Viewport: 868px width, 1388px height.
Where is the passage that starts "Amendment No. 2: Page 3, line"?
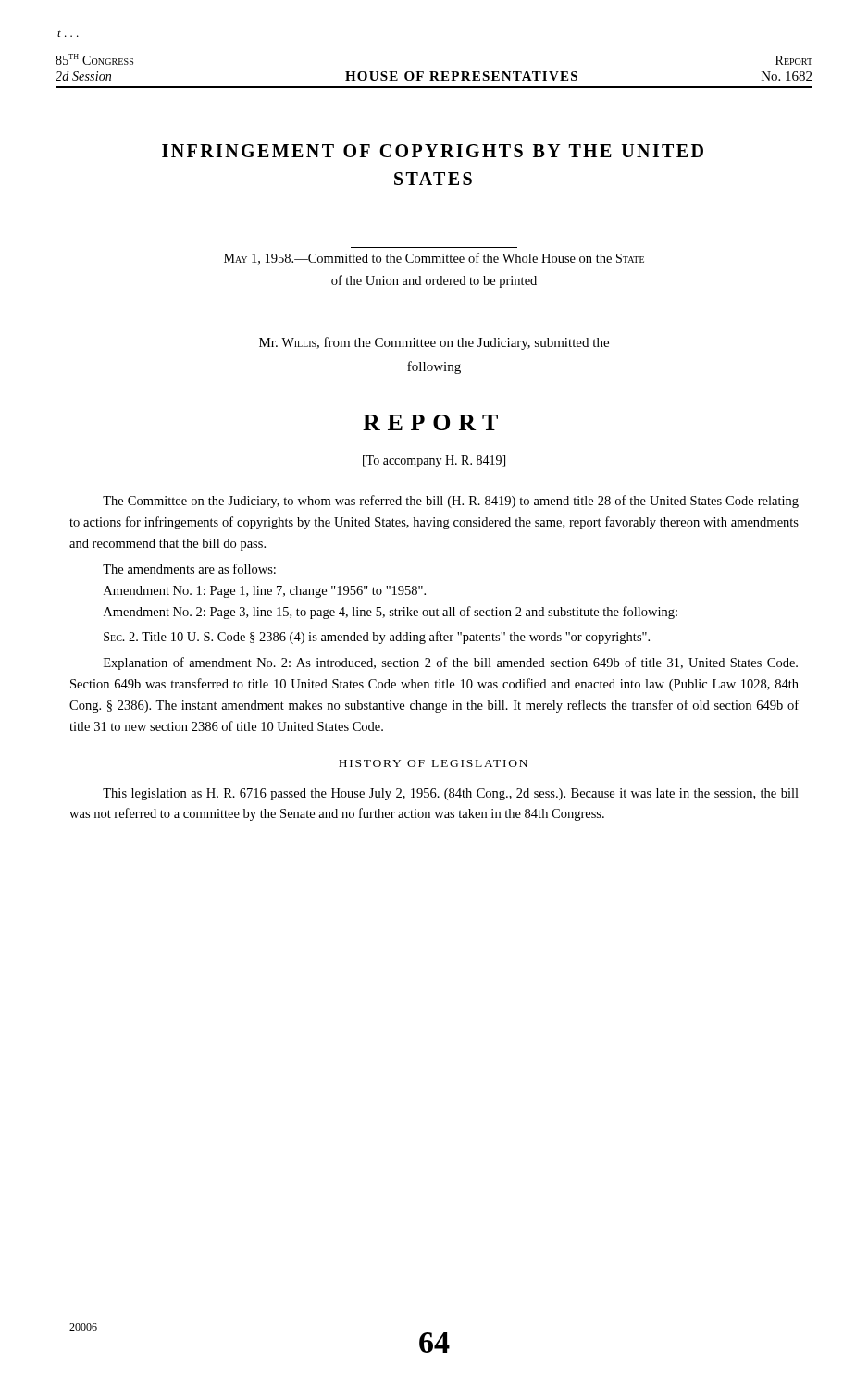point(434,612)
